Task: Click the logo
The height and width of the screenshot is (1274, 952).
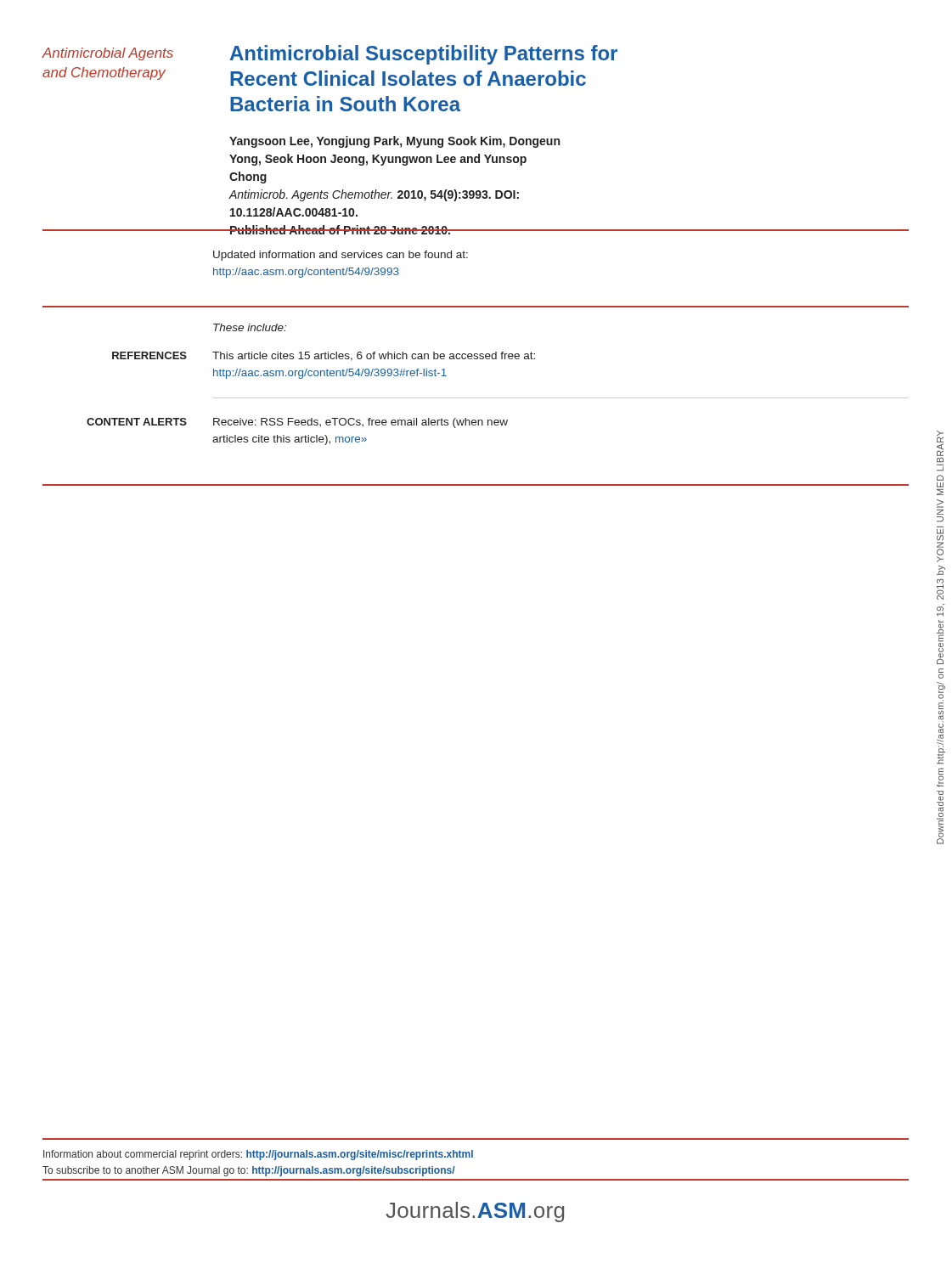Action: (x=476, y=1211)
